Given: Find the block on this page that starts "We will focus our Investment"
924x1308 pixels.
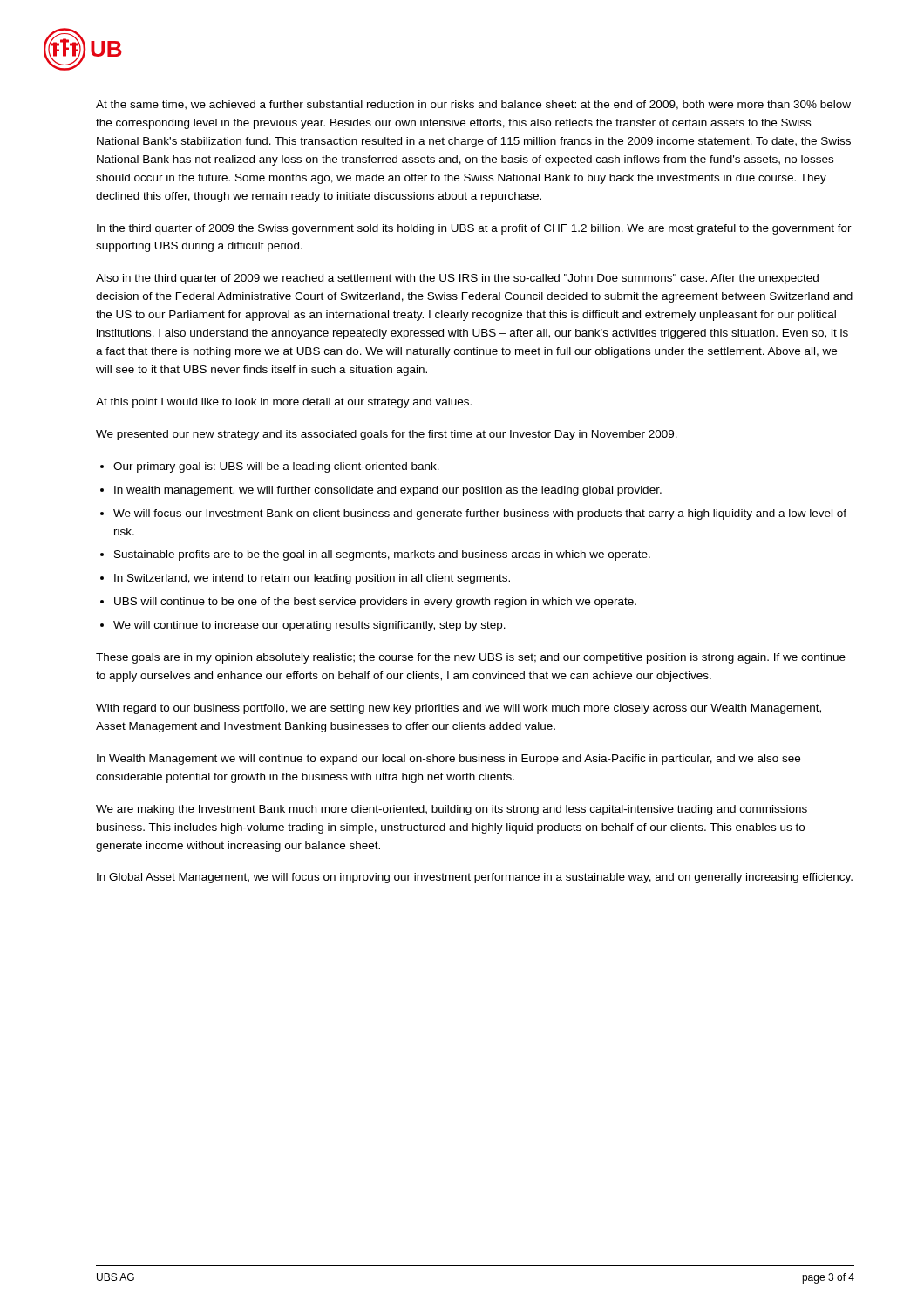Looking at the screenshot, I should 475,523.
